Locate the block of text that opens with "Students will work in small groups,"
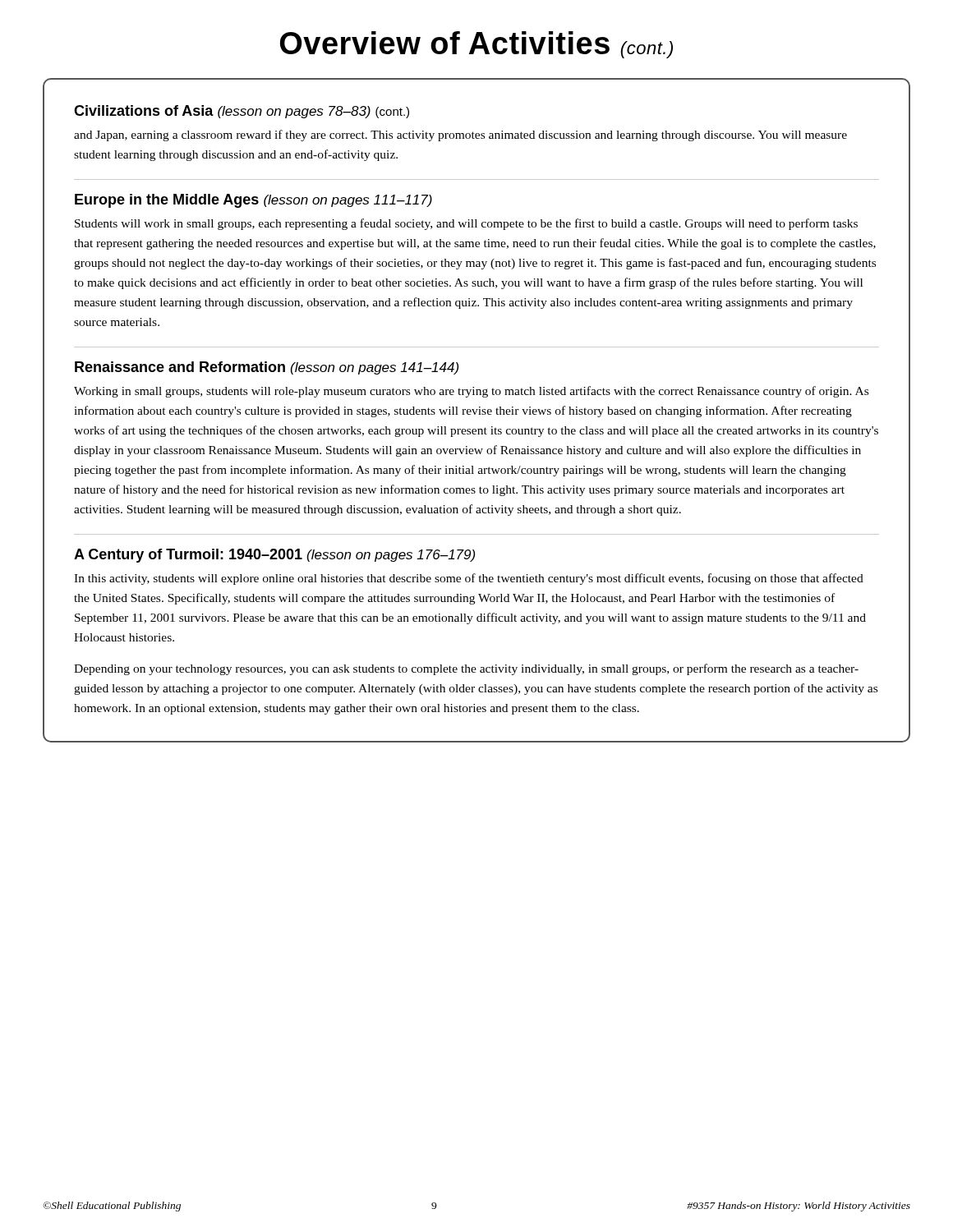This screenshot has height=1232, width=953. [x=475, y=272]
